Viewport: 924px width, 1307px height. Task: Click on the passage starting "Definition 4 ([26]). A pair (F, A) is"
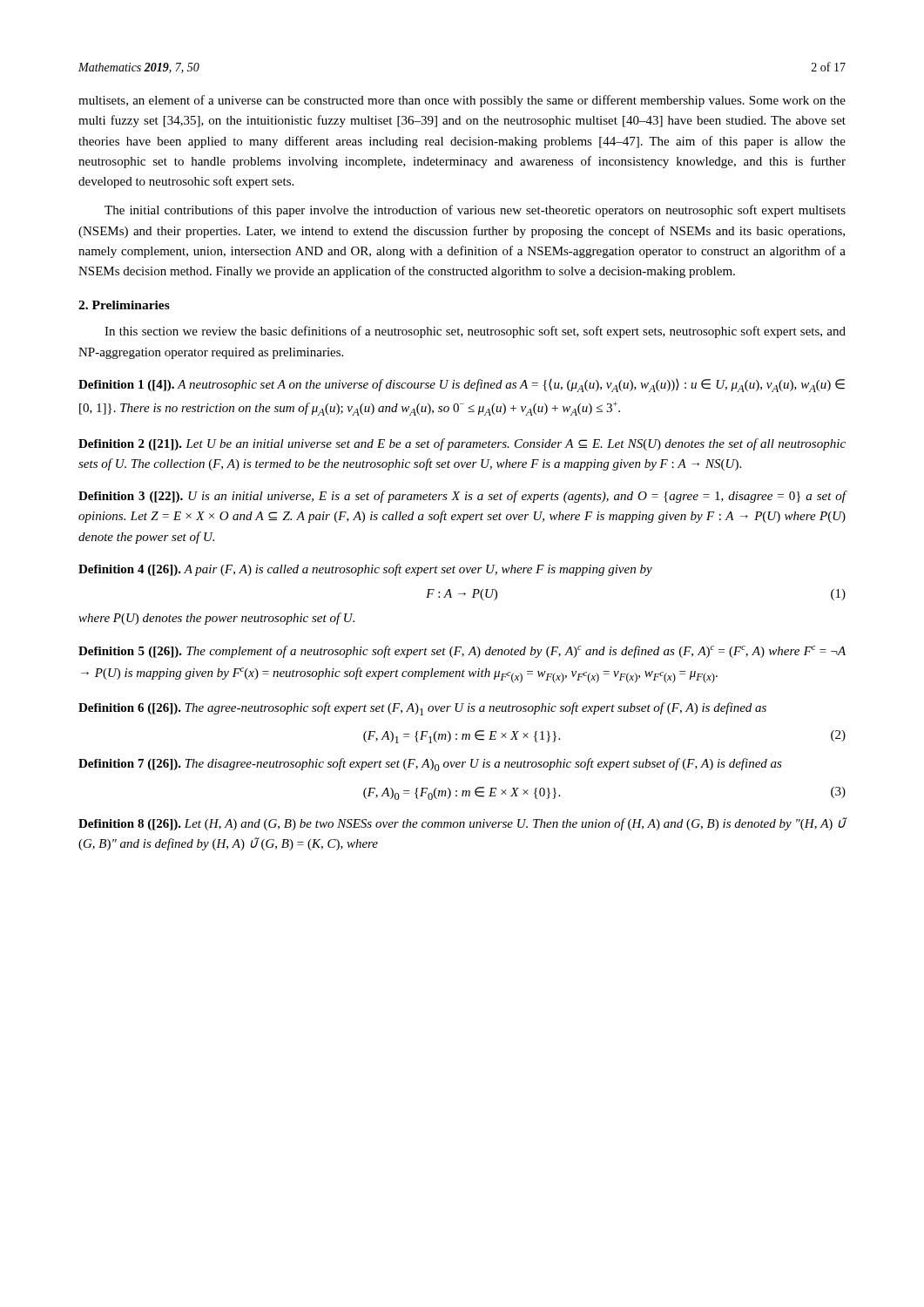365,569
